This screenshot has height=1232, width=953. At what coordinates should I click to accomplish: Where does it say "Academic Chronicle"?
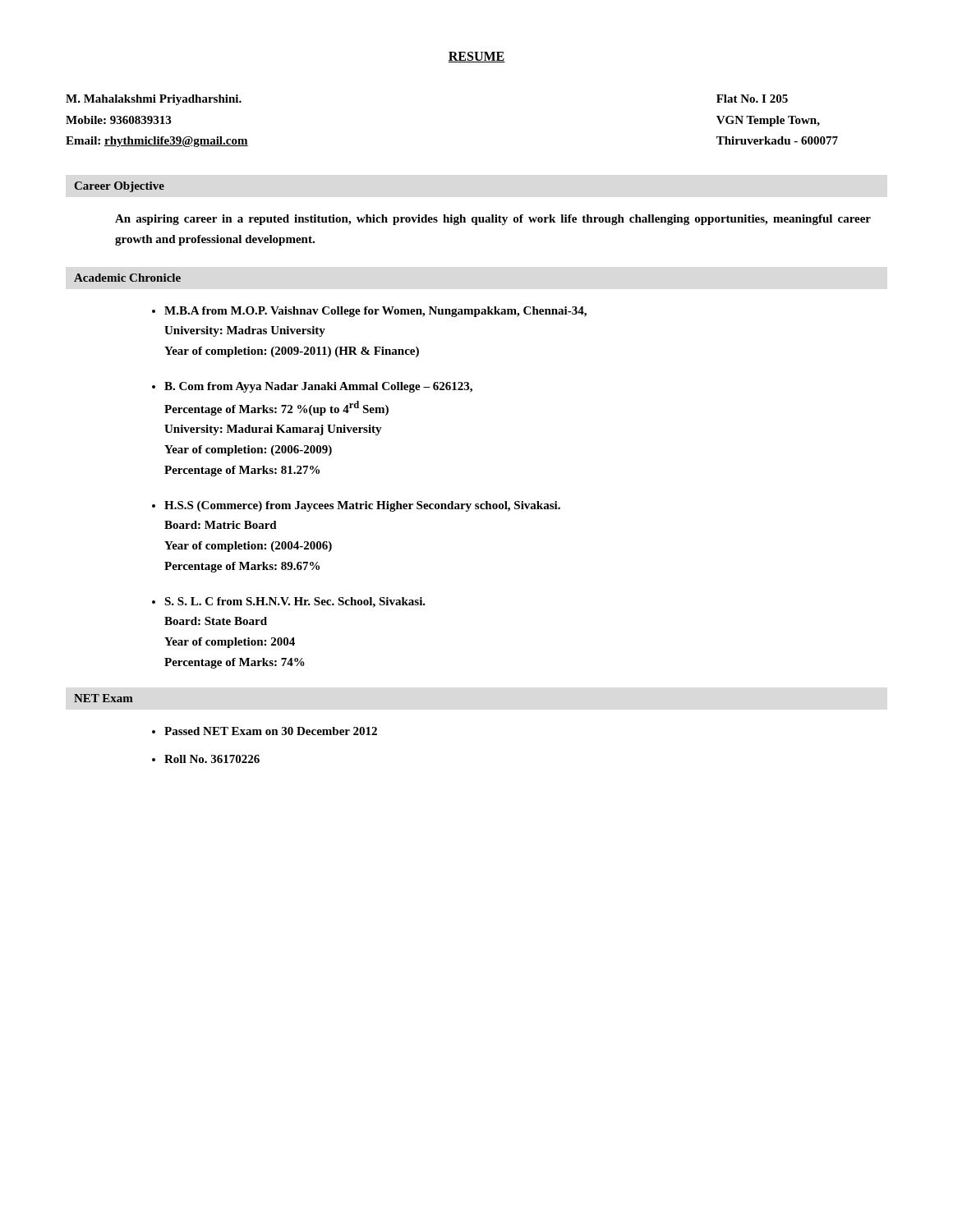tap(127, 277)
